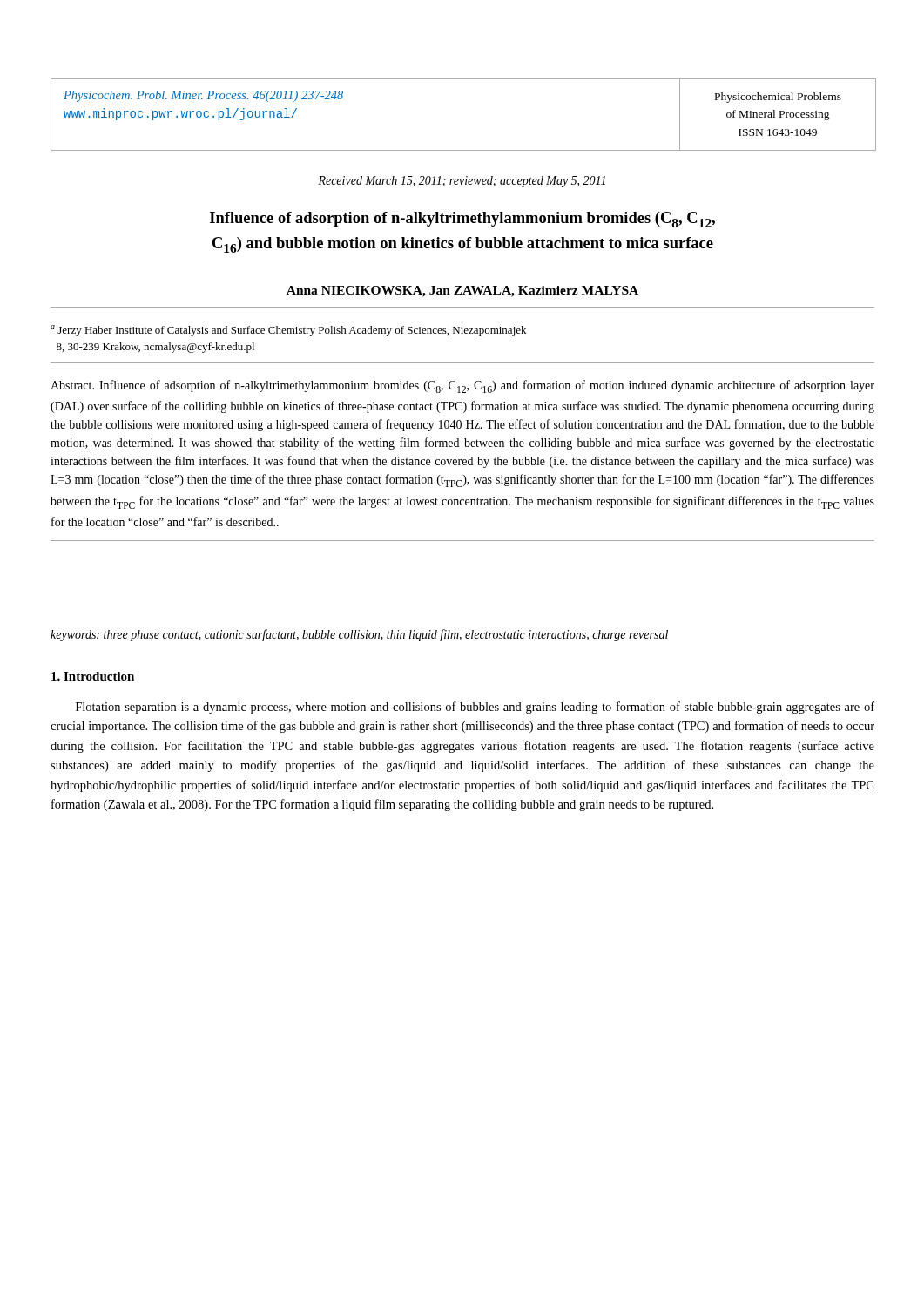
Task: Navigate to the element starting "Abstract. Influence of adsorption of n-alkyltrimethylammonium"
Action: click(462, 454)
